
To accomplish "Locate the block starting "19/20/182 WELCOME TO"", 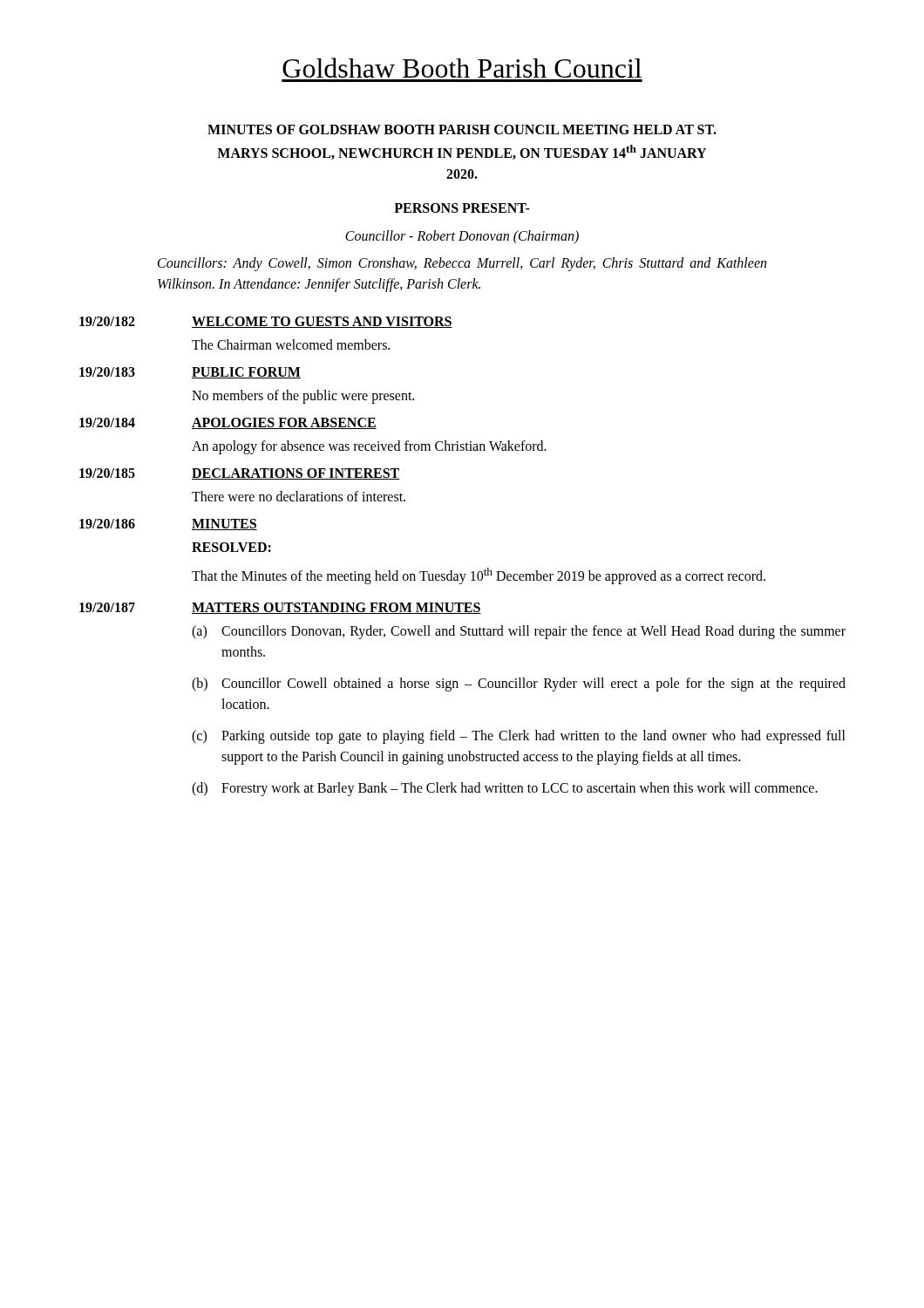I will point(265,322).
